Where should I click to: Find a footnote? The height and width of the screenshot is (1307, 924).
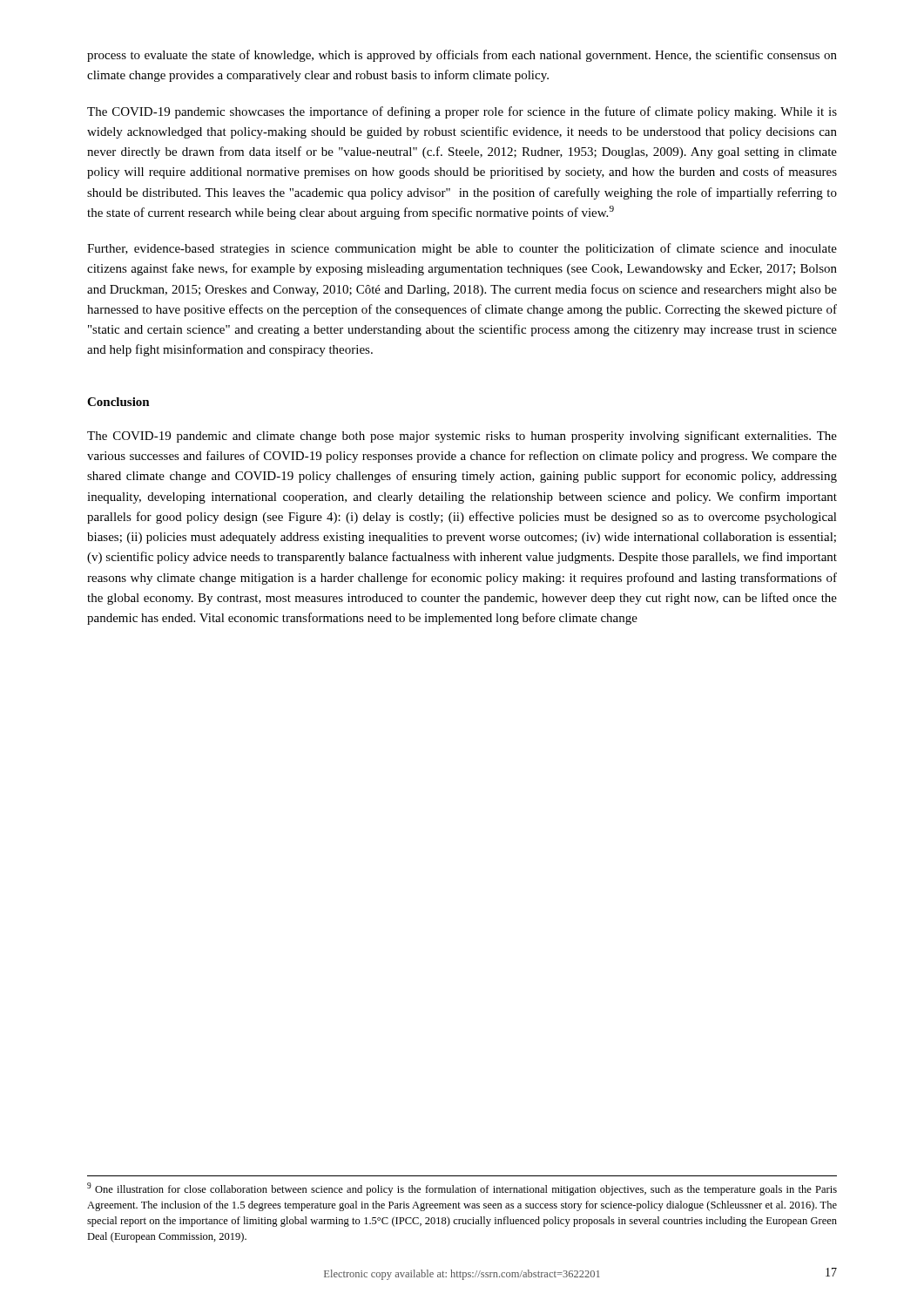[x=462, y=1212]
